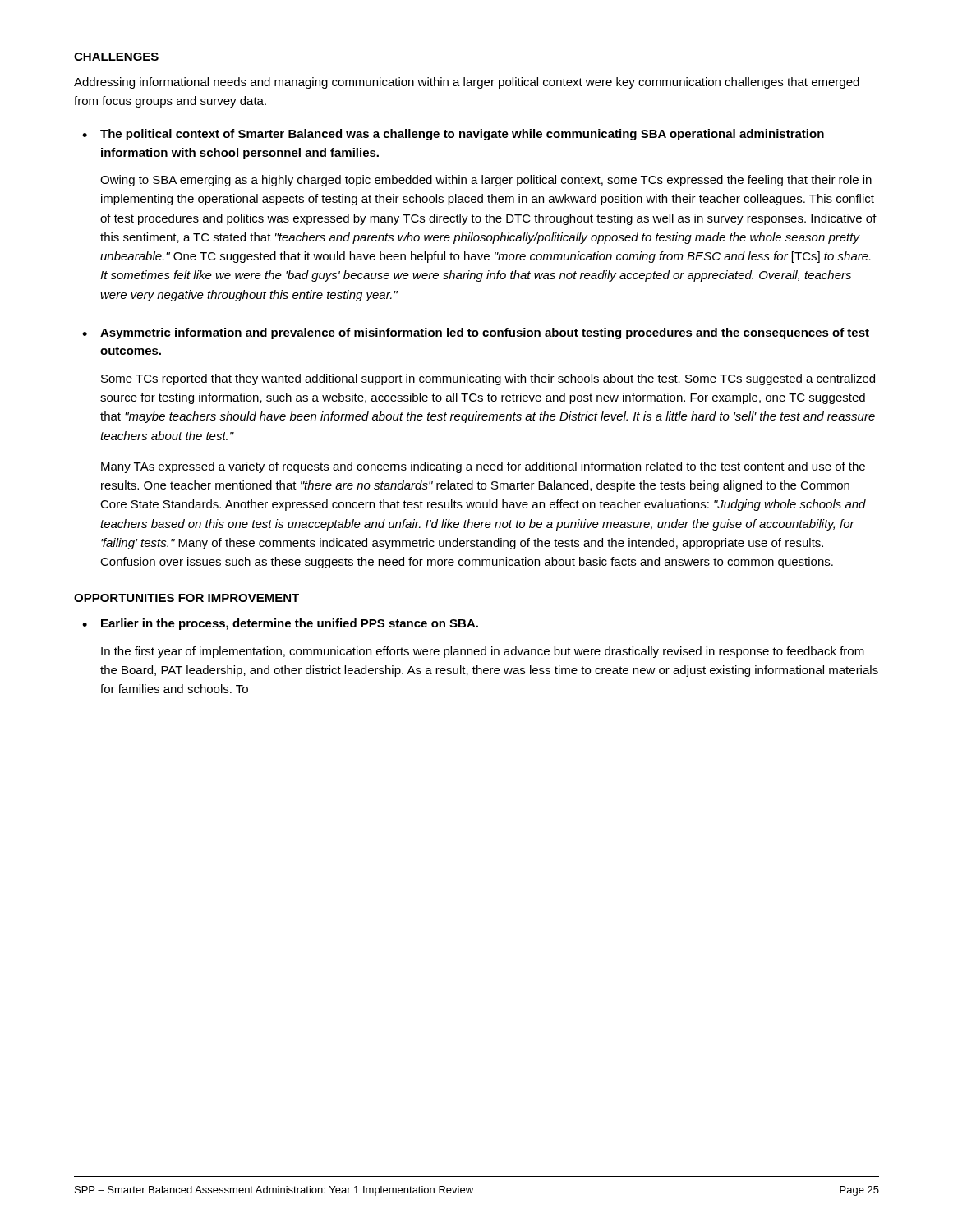
Task: Navigate to the text starting "Addressing informational needs and managing communication"
Action: coord(467,91)
